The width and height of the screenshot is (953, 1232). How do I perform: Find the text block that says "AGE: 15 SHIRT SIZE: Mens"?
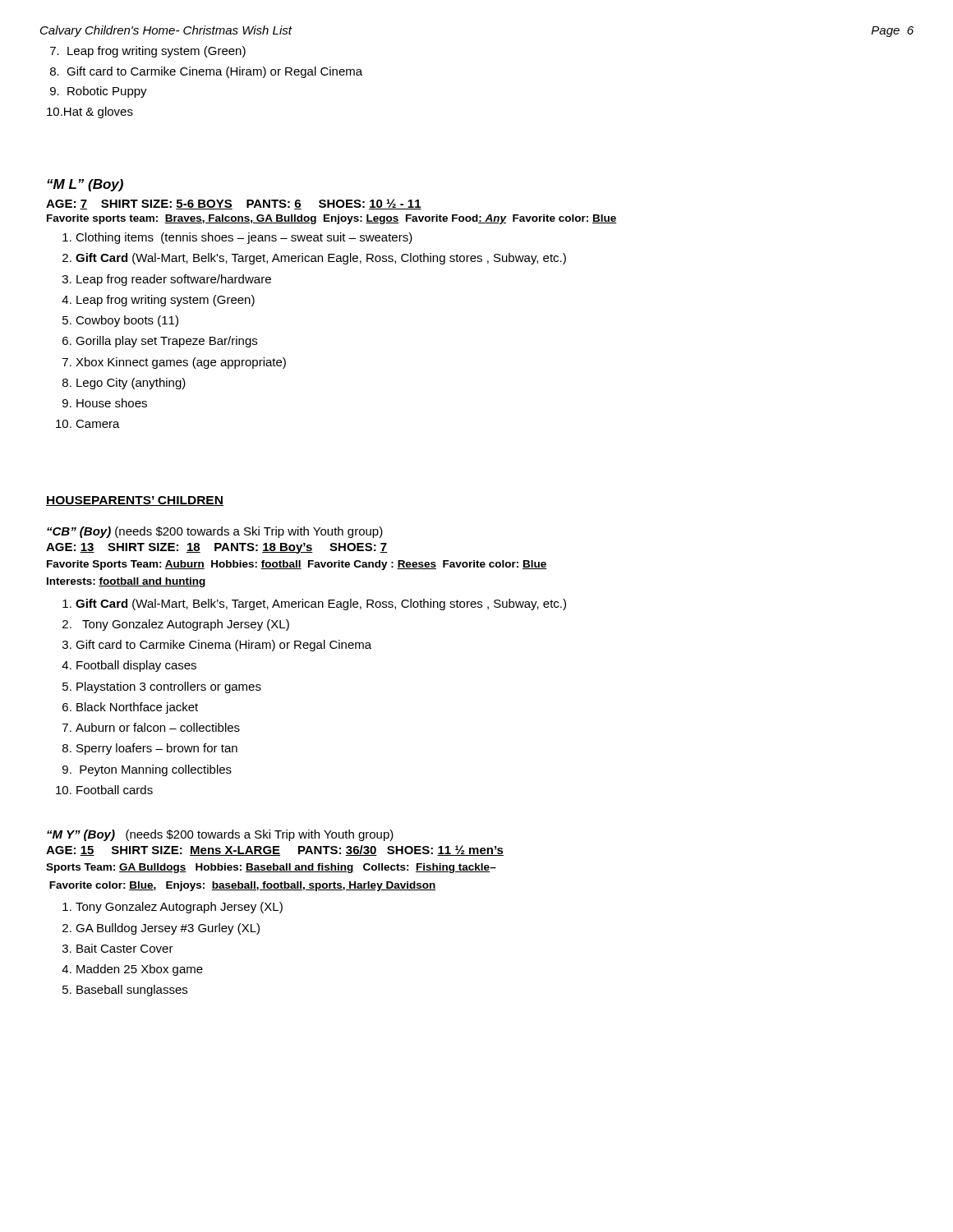(x=275, y=850)
